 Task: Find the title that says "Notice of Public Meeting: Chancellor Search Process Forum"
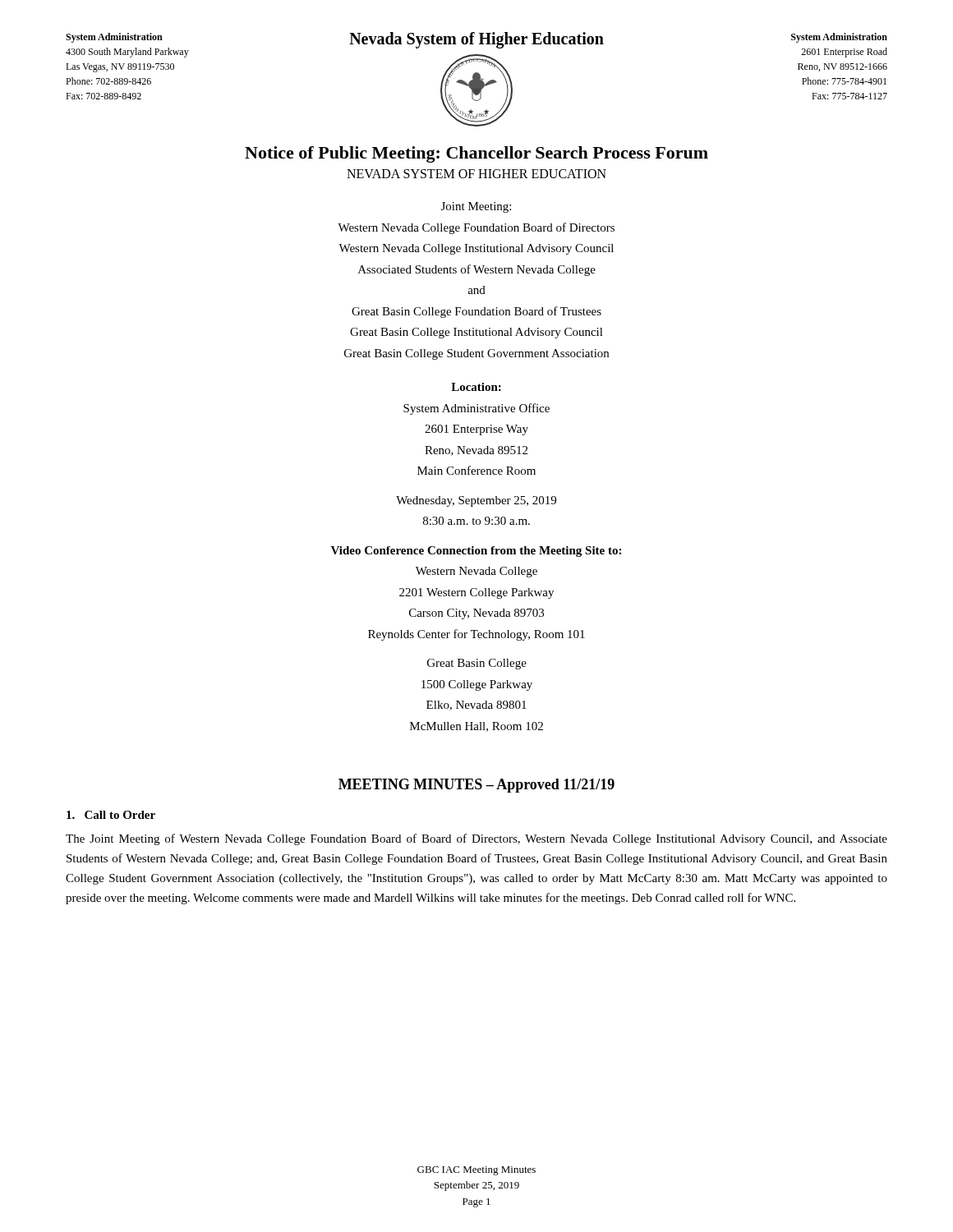(x=476, y=153)
